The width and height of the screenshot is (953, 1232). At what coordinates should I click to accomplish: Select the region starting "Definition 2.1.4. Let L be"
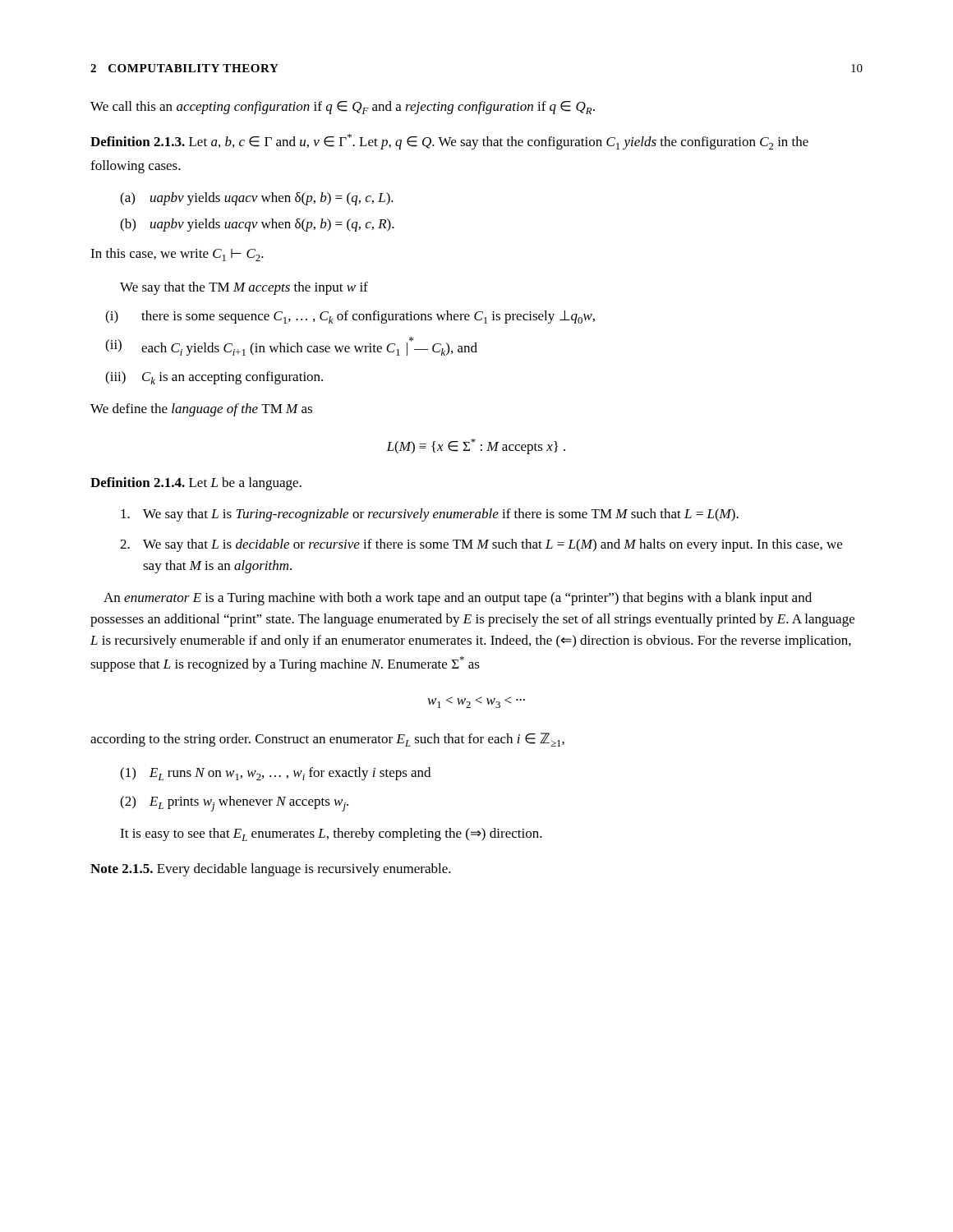pyautogui.click(x=196, y=484)
